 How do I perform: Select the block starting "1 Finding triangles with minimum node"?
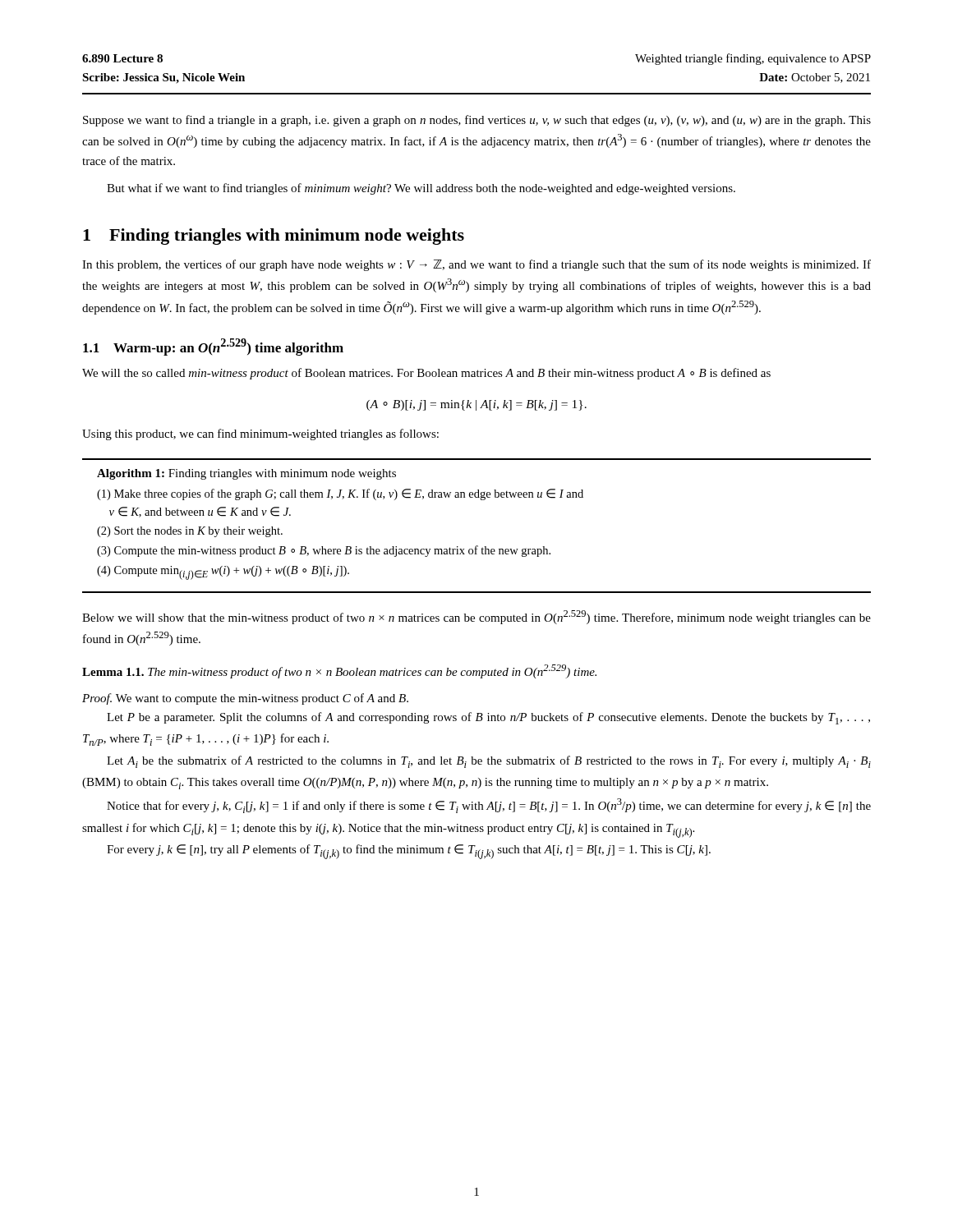pos(273,235)
